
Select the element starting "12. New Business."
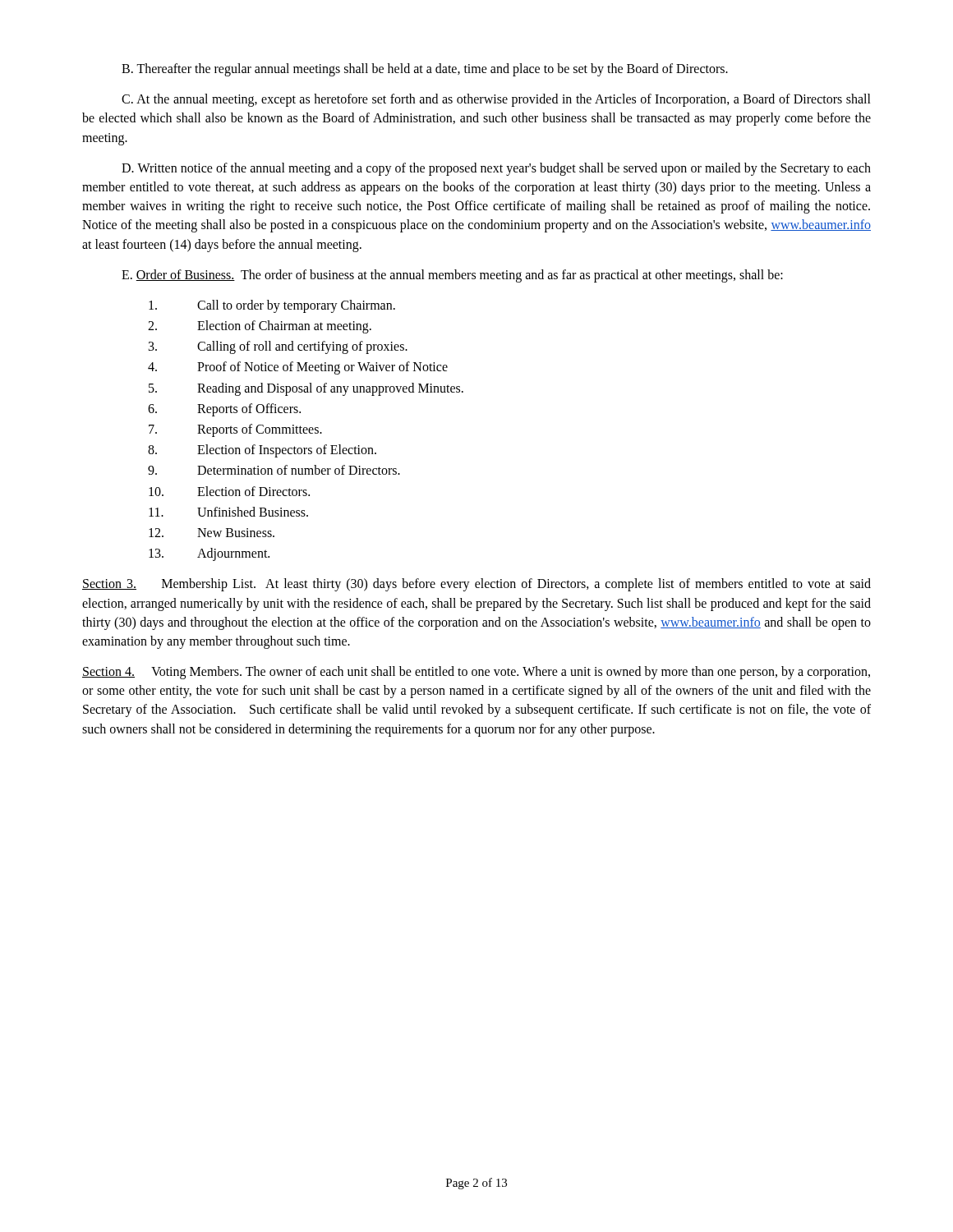[212, 533]
